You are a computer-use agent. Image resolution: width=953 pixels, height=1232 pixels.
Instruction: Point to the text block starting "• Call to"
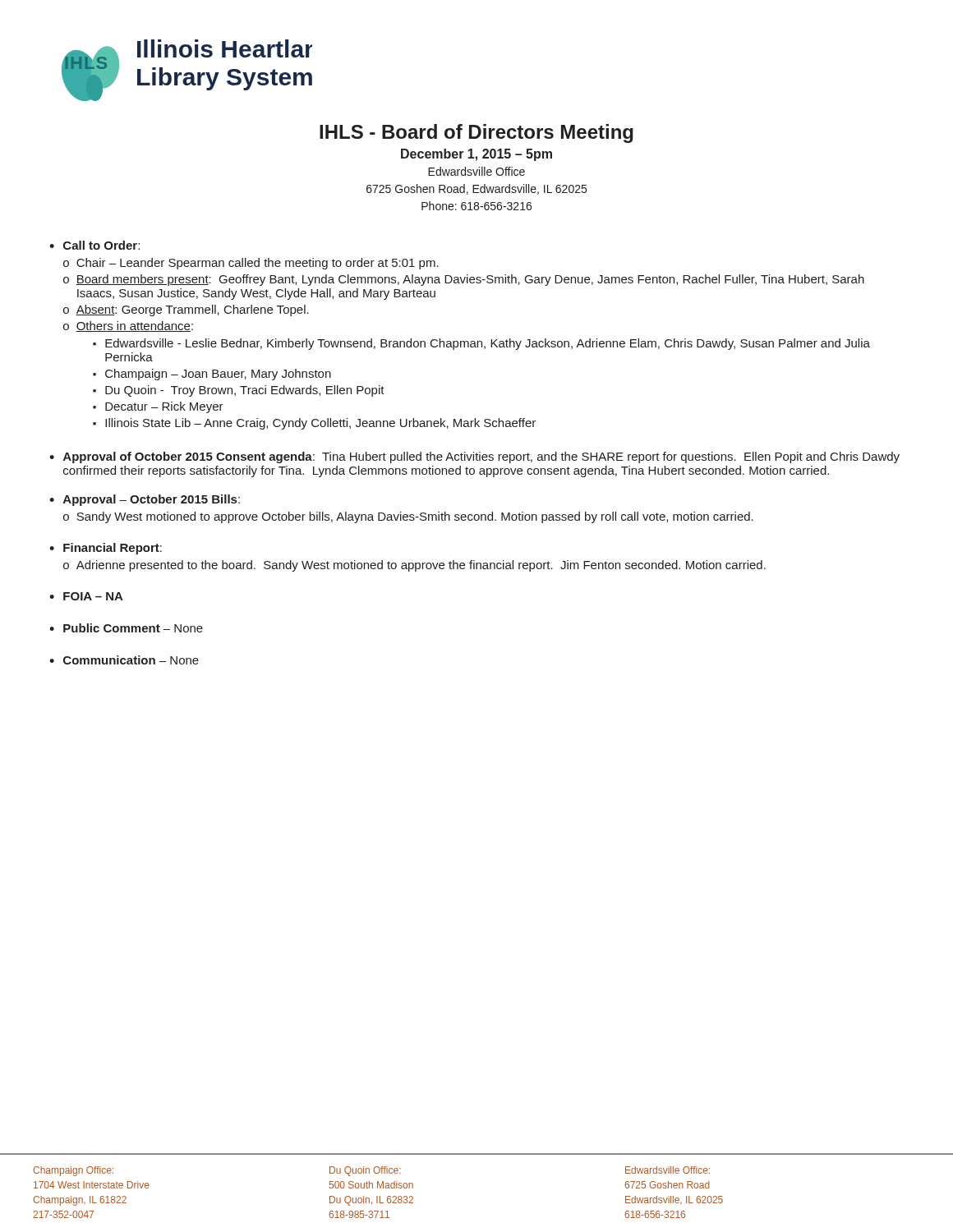tap(476, 336)
